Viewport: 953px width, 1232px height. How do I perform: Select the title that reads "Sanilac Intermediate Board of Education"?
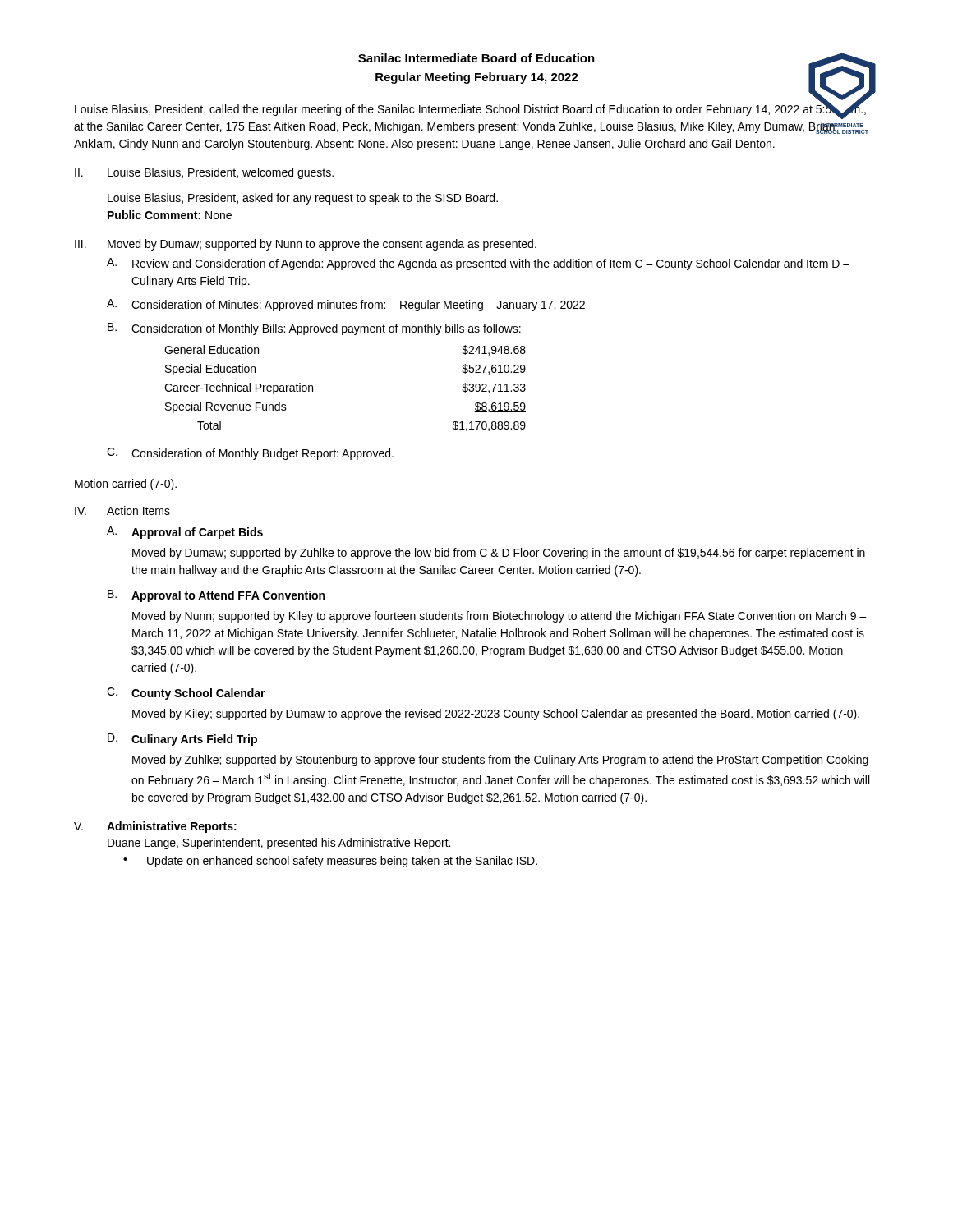476,68
